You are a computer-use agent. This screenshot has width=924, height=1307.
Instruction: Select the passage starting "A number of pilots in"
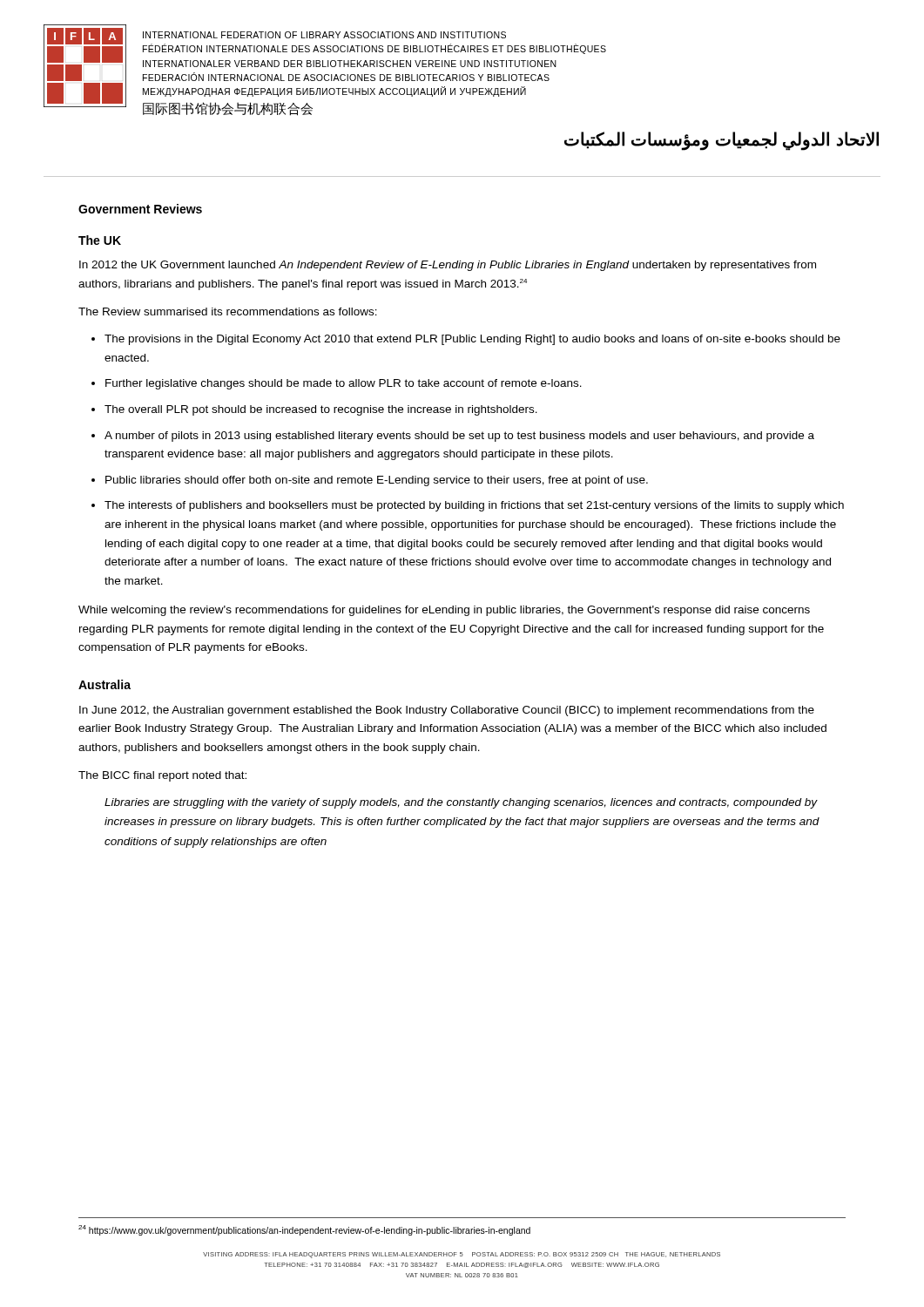pos(459,444)
